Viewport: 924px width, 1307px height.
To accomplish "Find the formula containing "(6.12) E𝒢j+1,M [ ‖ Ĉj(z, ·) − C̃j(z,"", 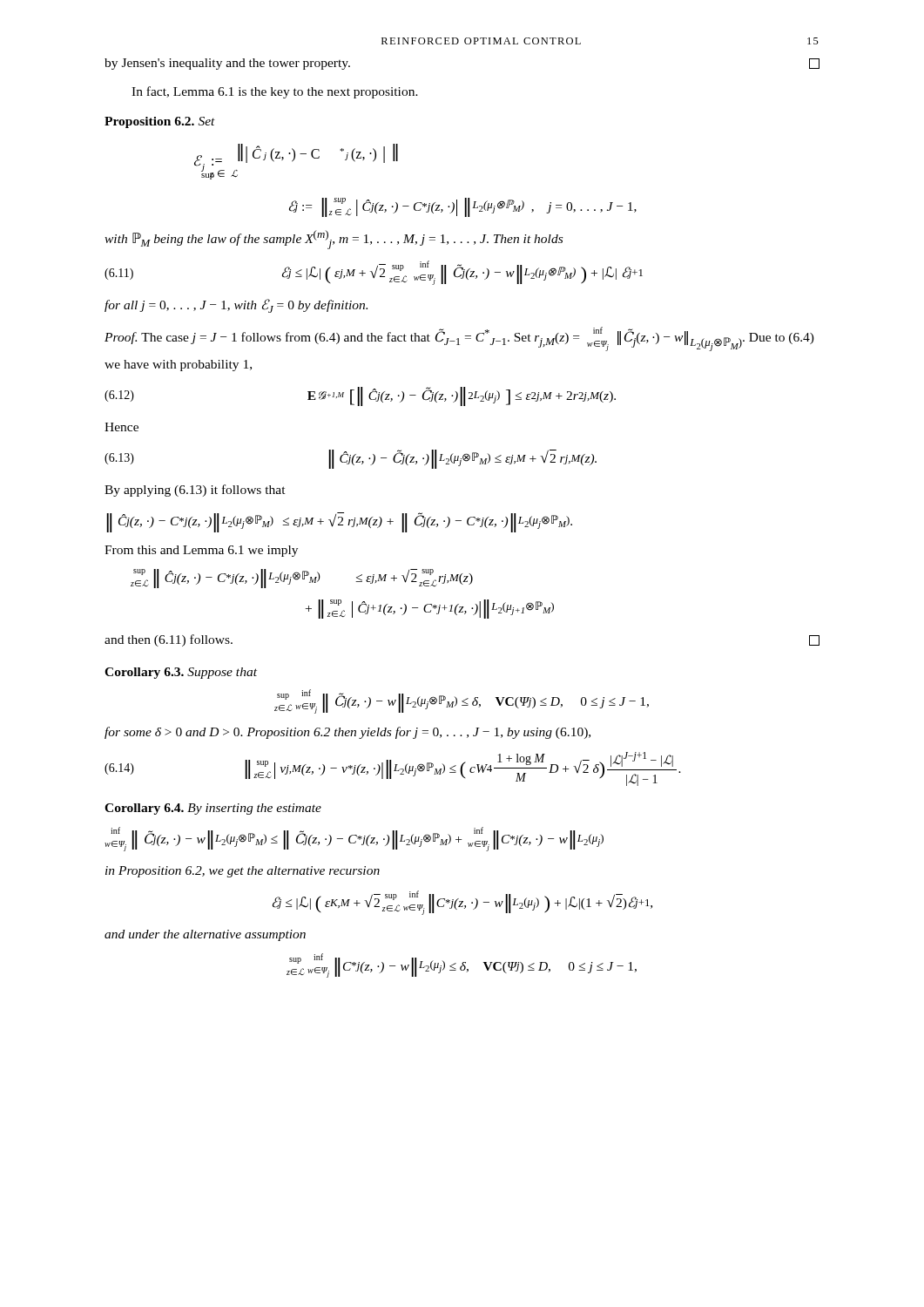I will 361,395.
